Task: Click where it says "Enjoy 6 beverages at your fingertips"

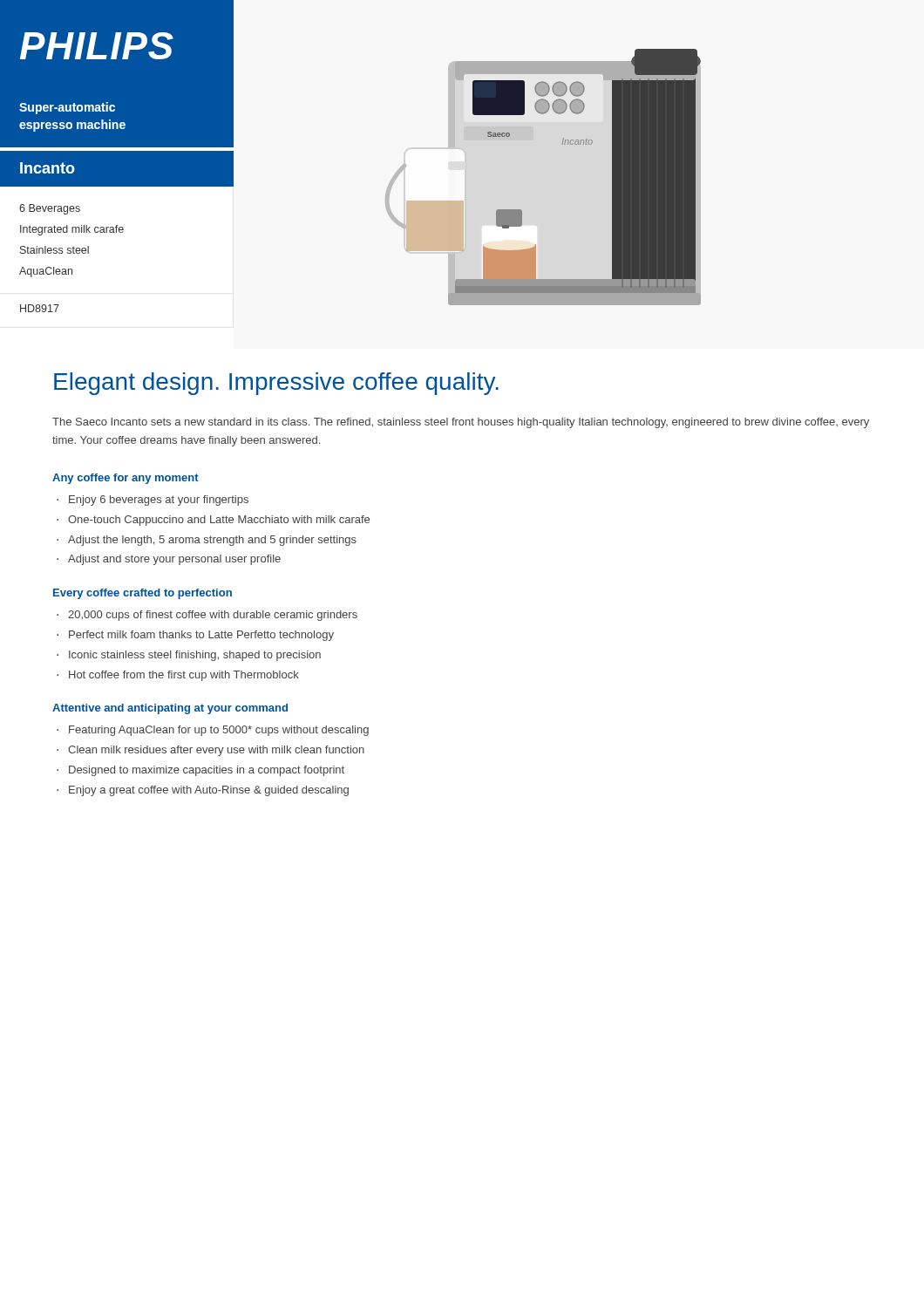Action: coord(158,499)
